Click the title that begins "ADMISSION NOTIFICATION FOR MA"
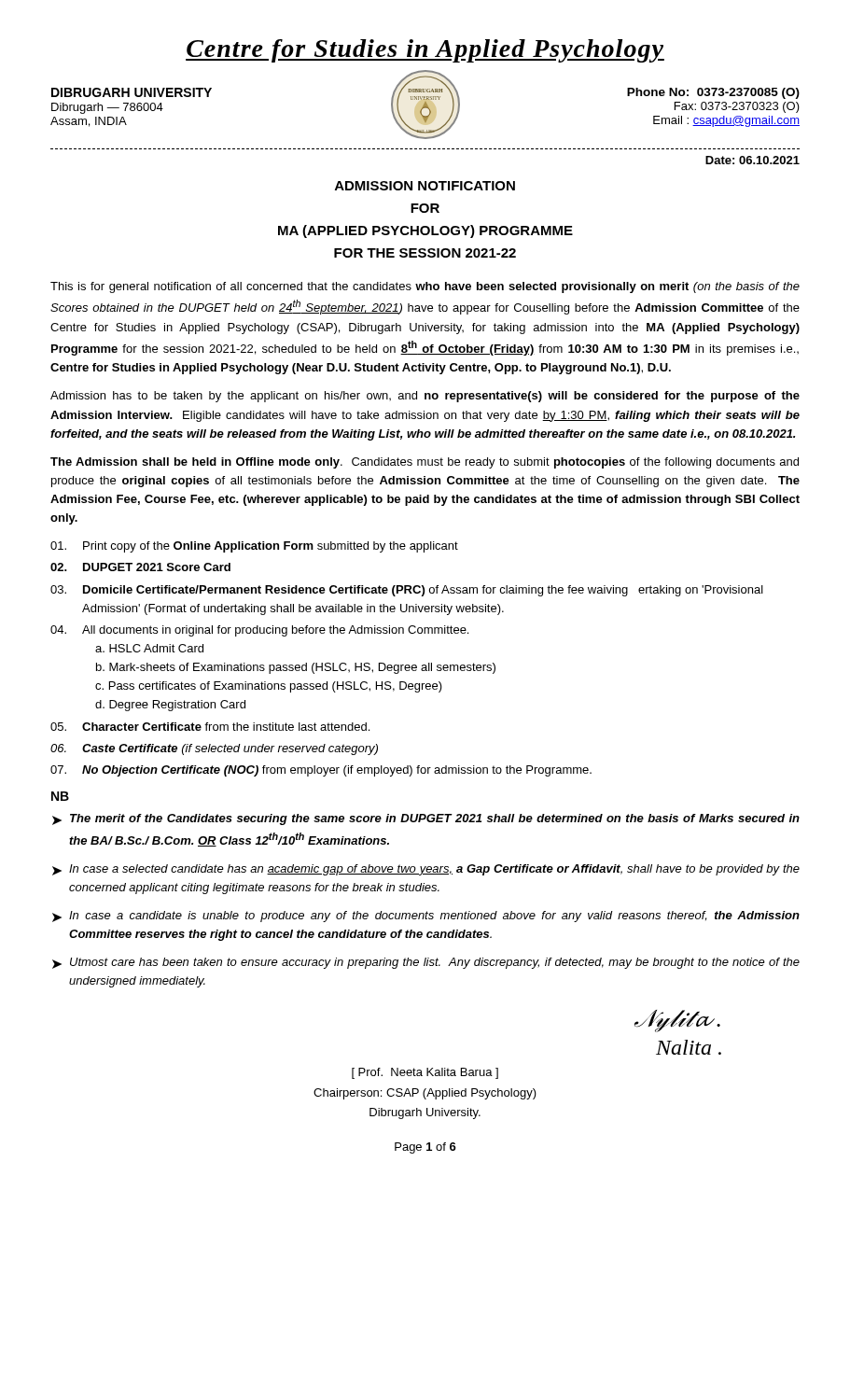Screen dimensions: 1400x850 coord(425,219)
